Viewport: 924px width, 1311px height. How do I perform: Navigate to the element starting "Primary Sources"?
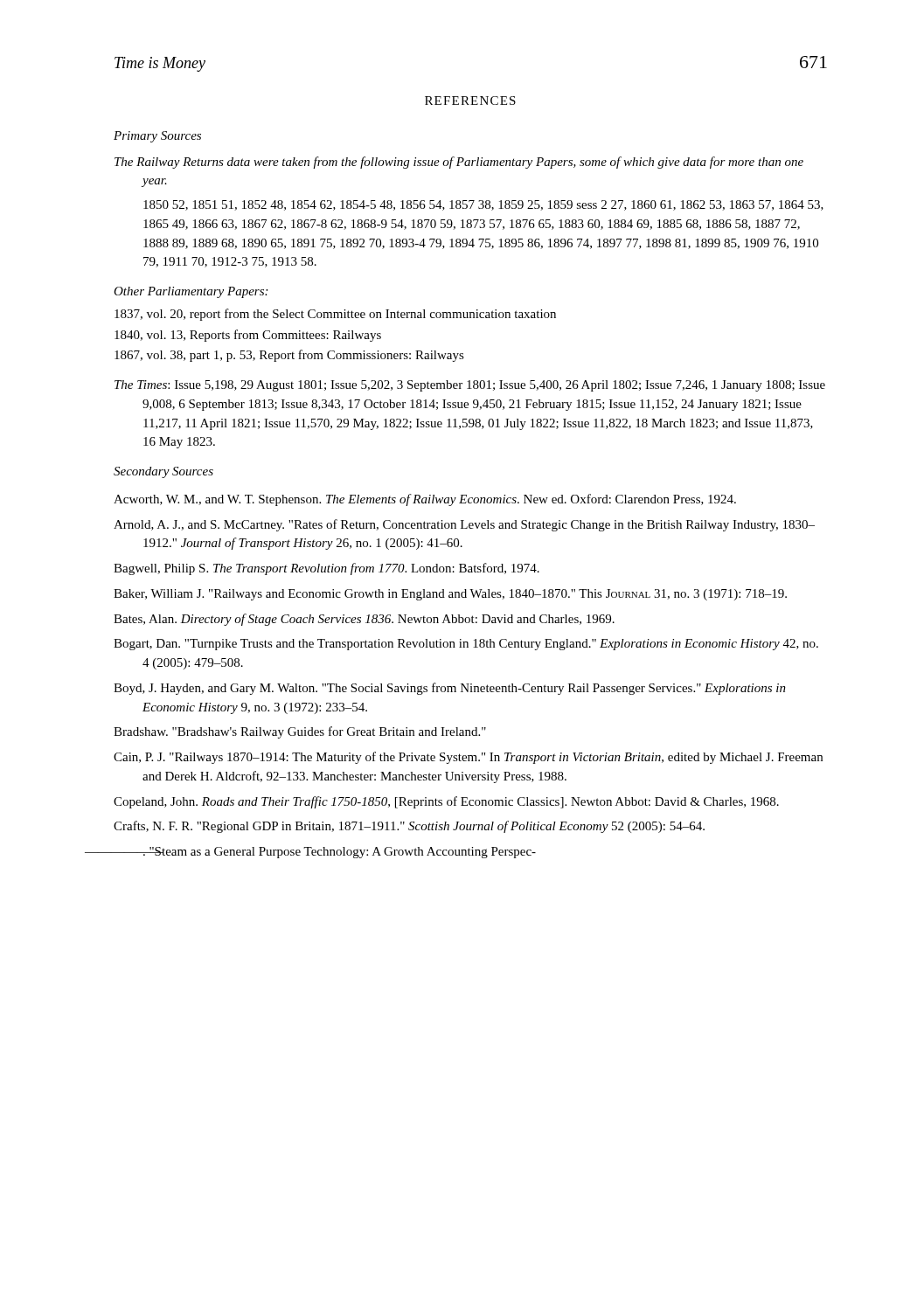coord(158,135)
